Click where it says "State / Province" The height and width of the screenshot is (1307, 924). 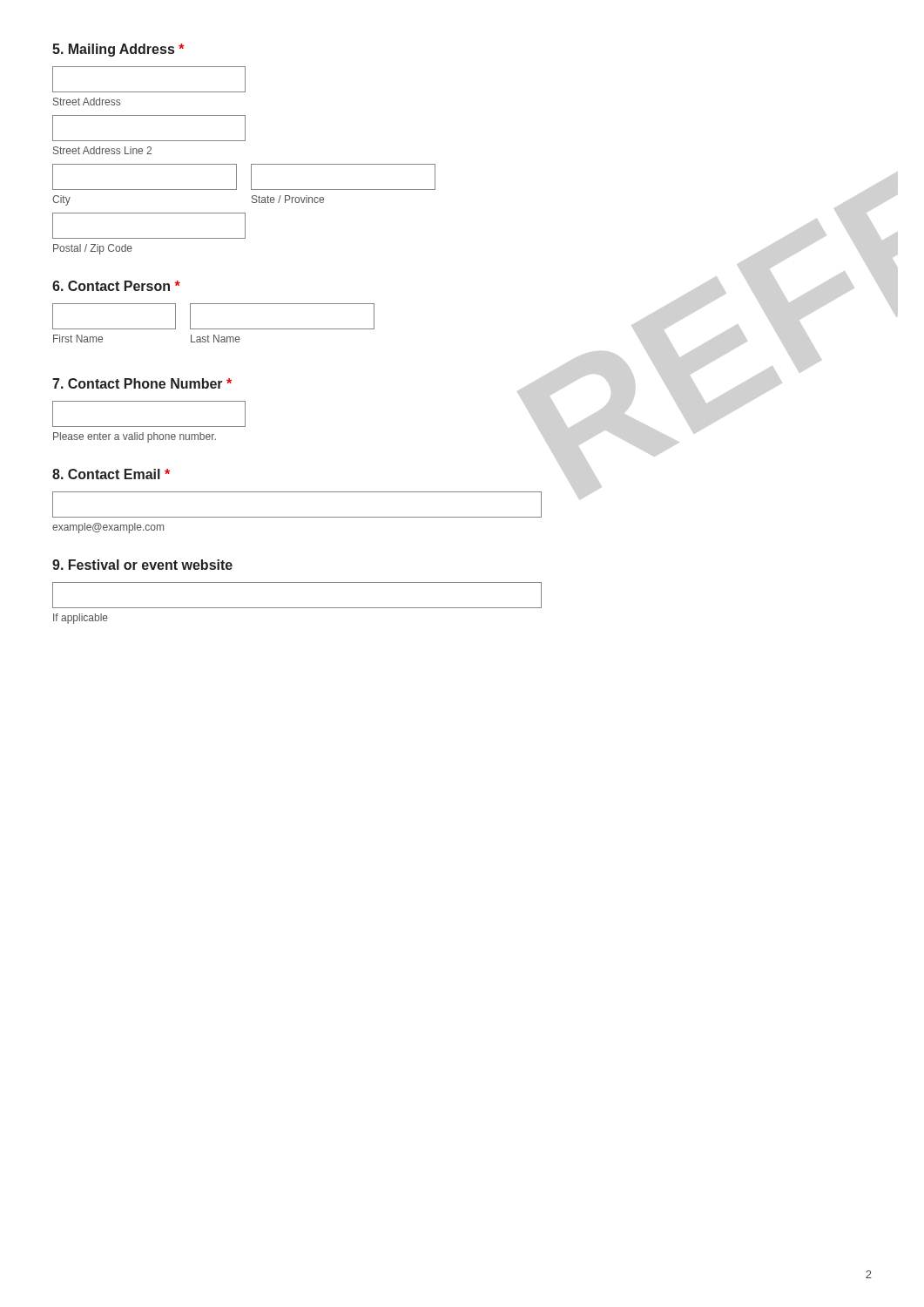[343, 185]
